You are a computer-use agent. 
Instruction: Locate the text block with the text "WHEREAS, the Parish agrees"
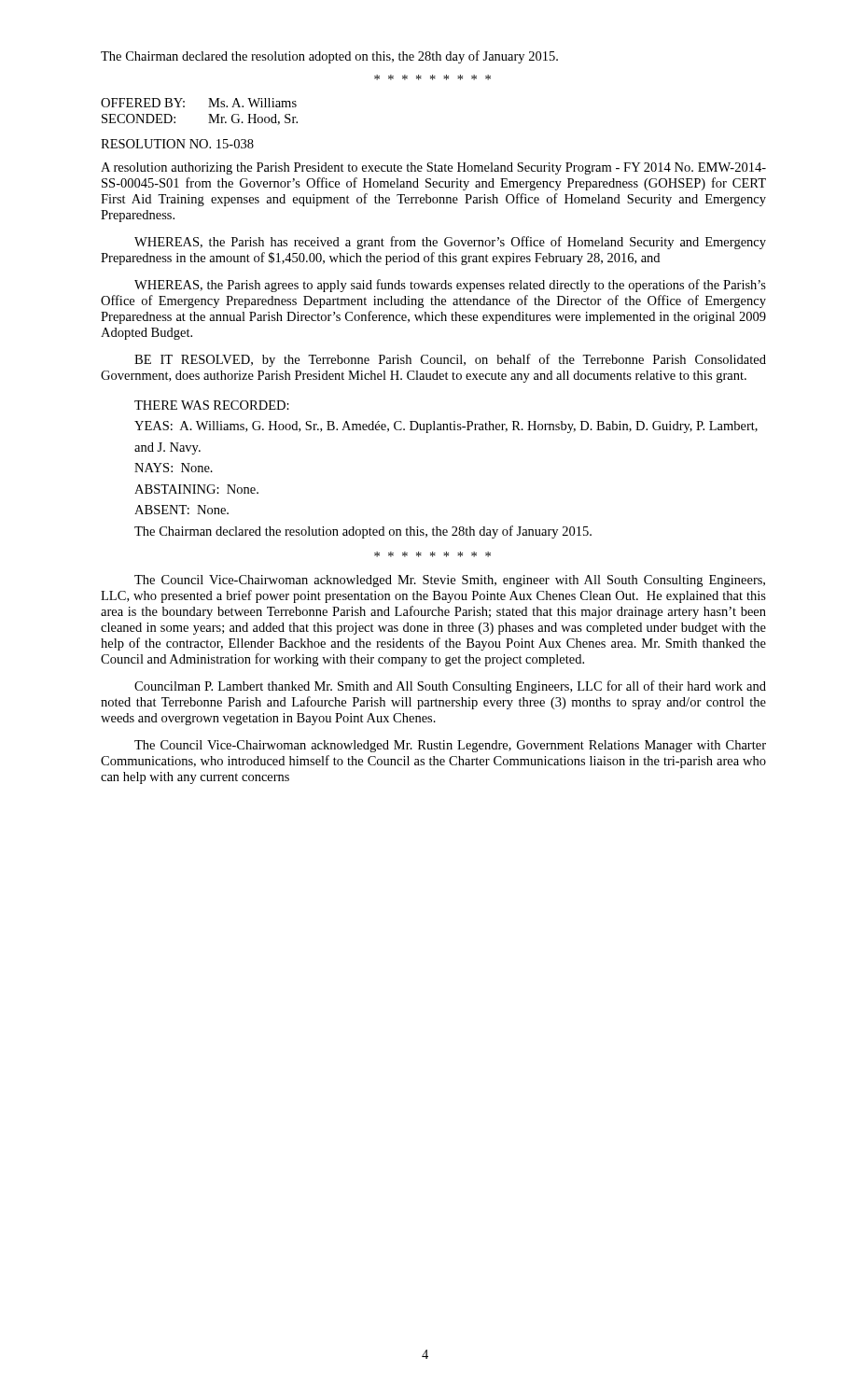[x=433, y=308]
